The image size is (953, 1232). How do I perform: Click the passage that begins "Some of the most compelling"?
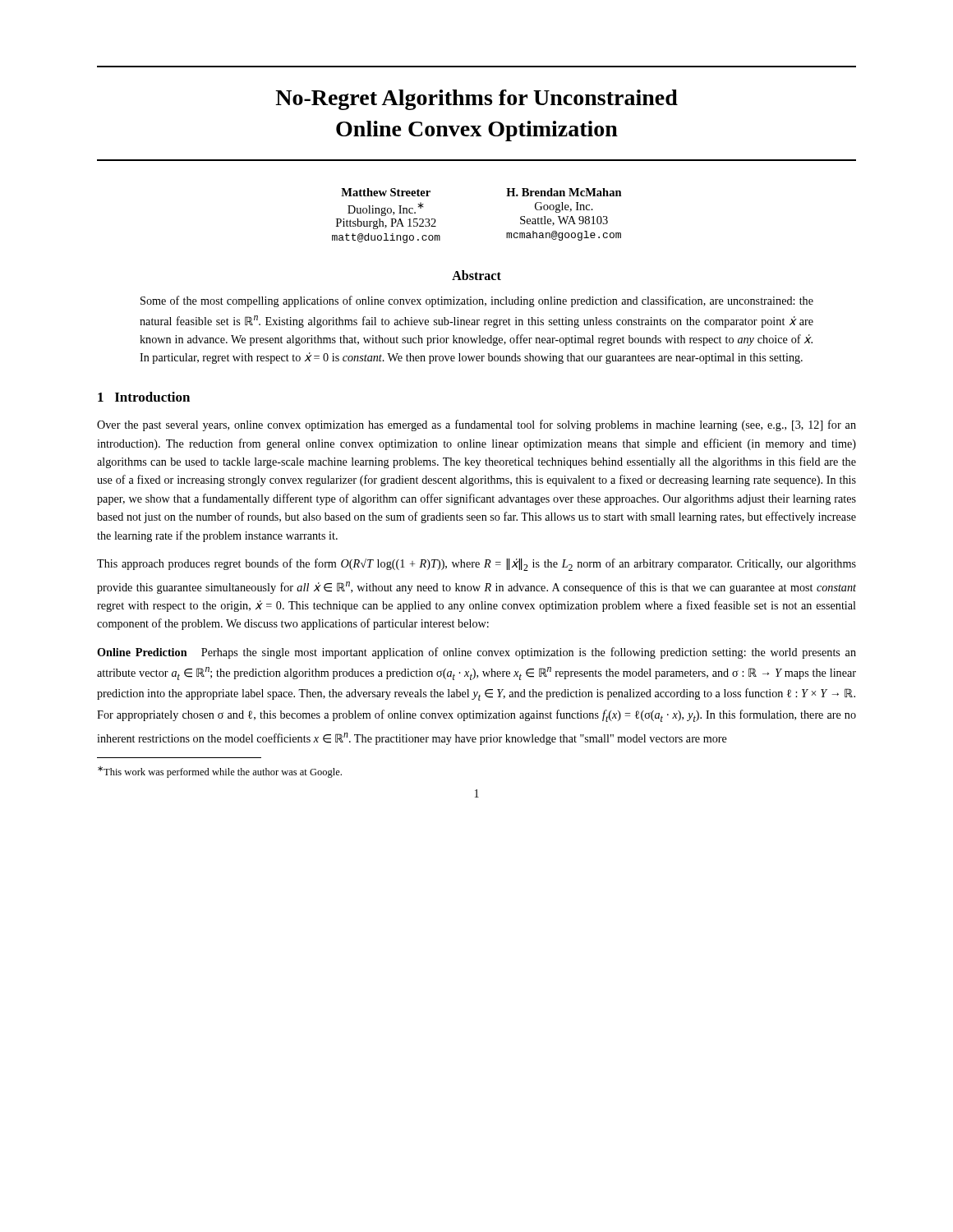pyautogui.click(x=476, y=329)
